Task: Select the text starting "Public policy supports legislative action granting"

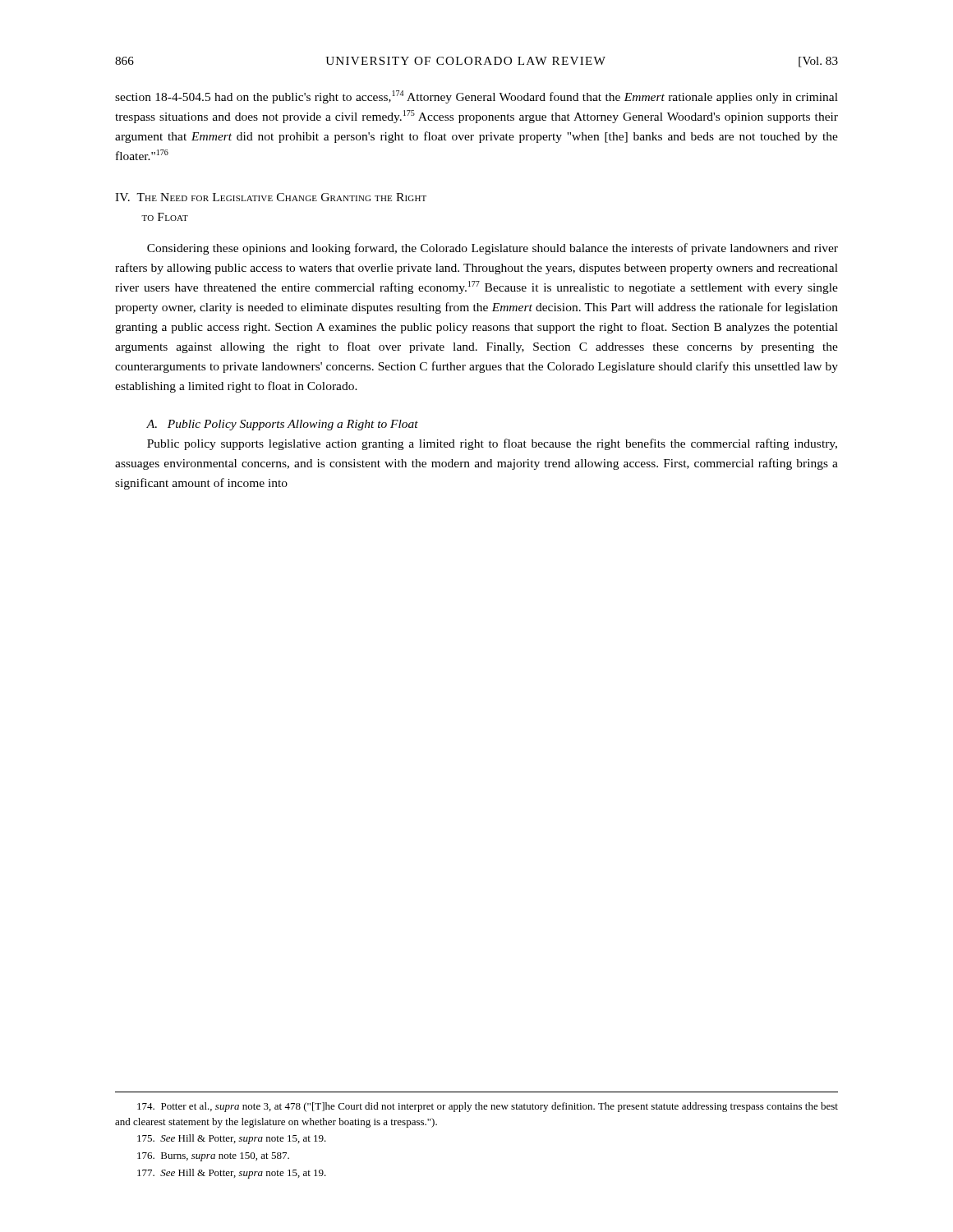Action: click(476, 463)
